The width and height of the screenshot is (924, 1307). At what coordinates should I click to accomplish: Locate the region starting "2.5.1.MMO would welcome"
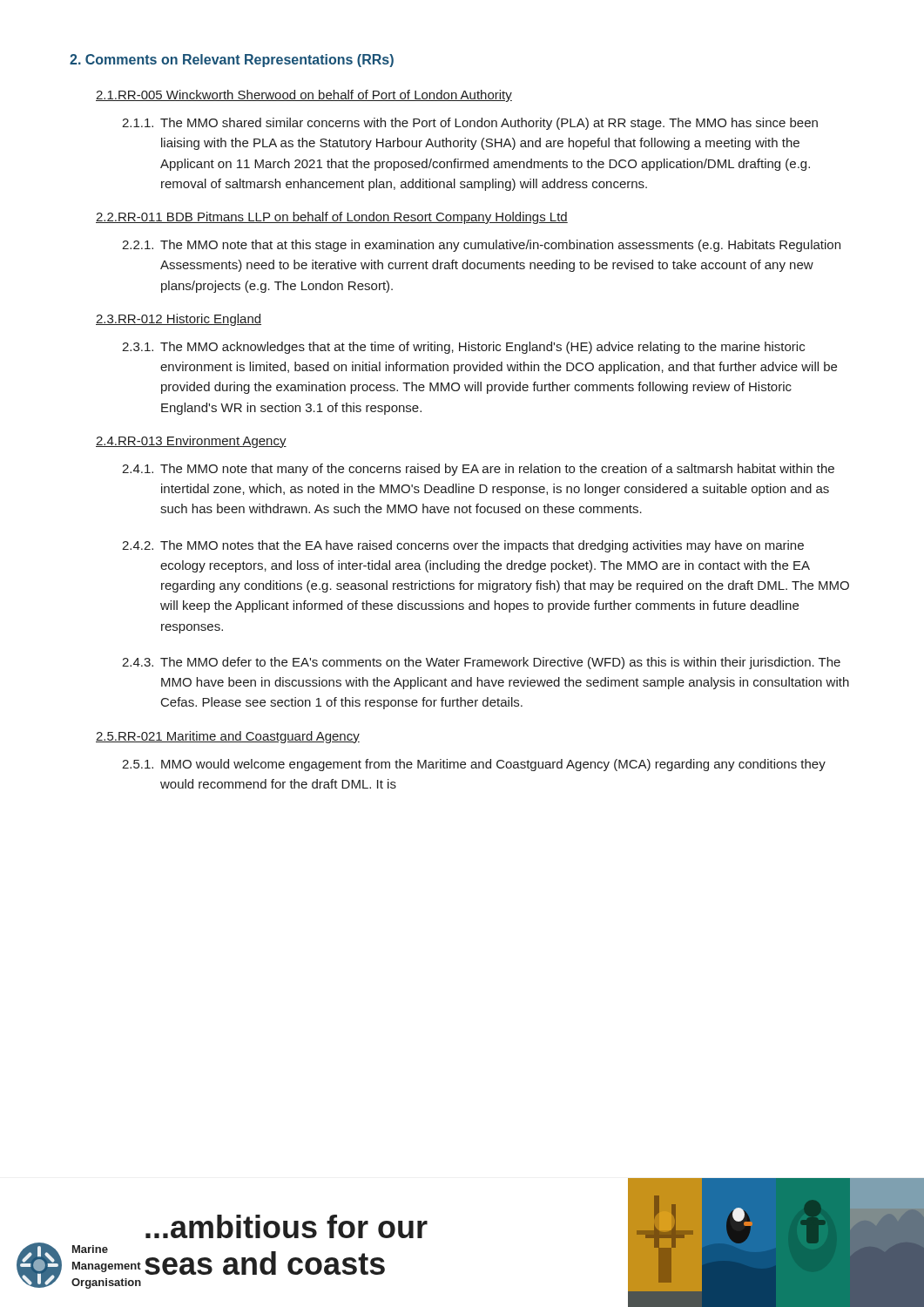click(486, 773)
